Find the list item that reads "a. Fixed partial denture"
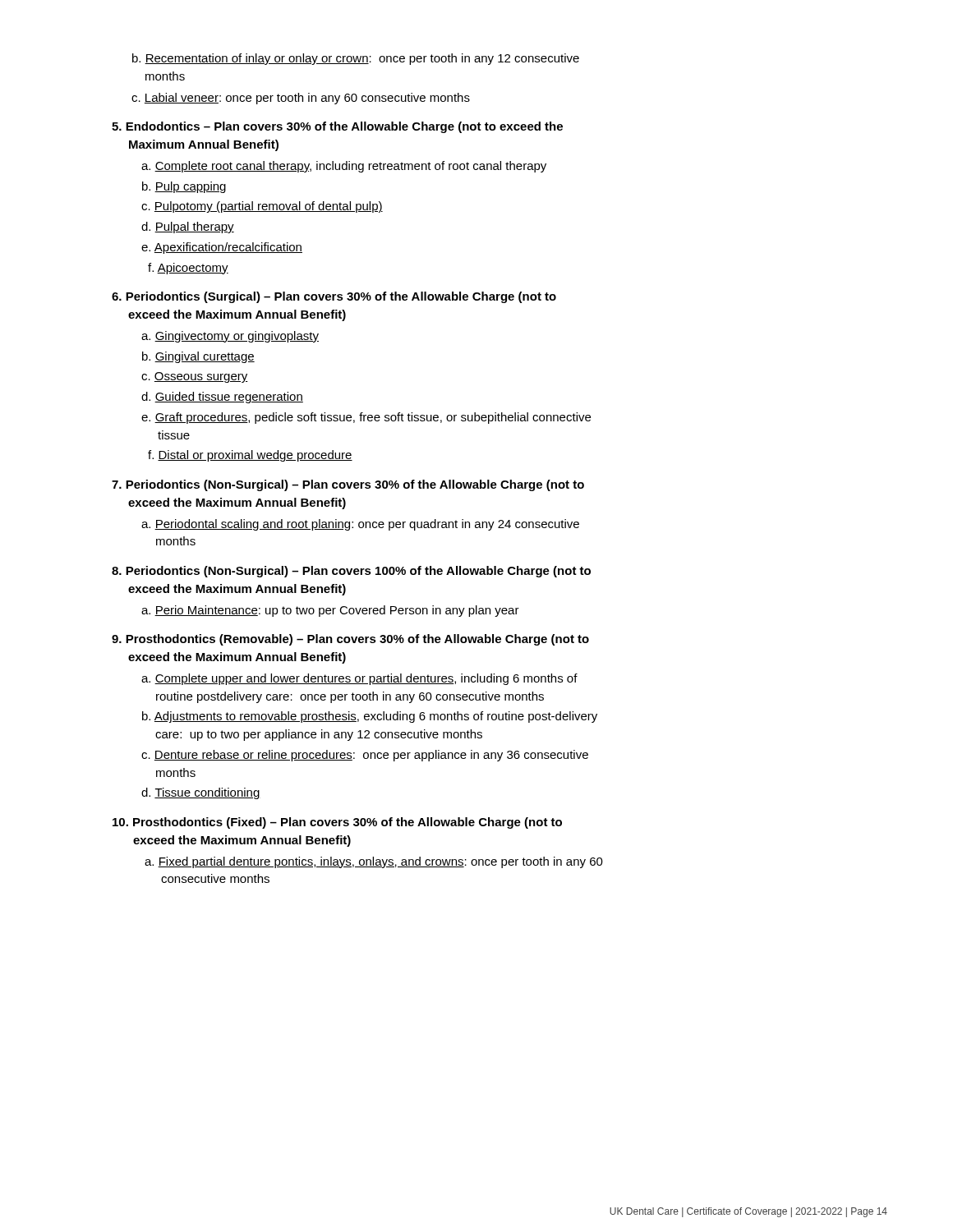Viewport: 953px width, 1232px height. click(x=374, y=870)
